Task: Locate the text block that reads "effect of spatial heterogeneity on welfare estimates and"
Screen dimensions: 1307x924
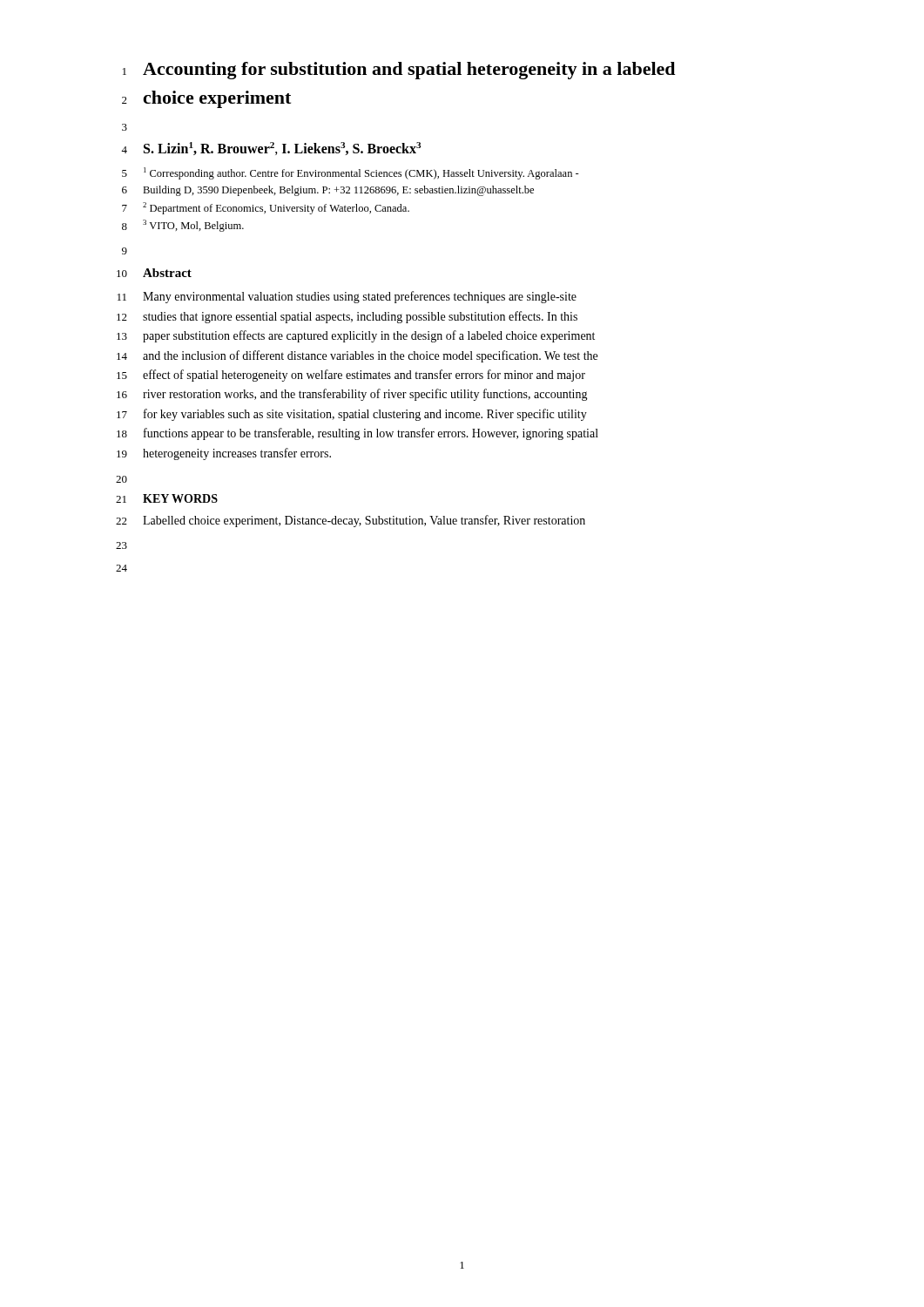Action: [x=364, y=375]
